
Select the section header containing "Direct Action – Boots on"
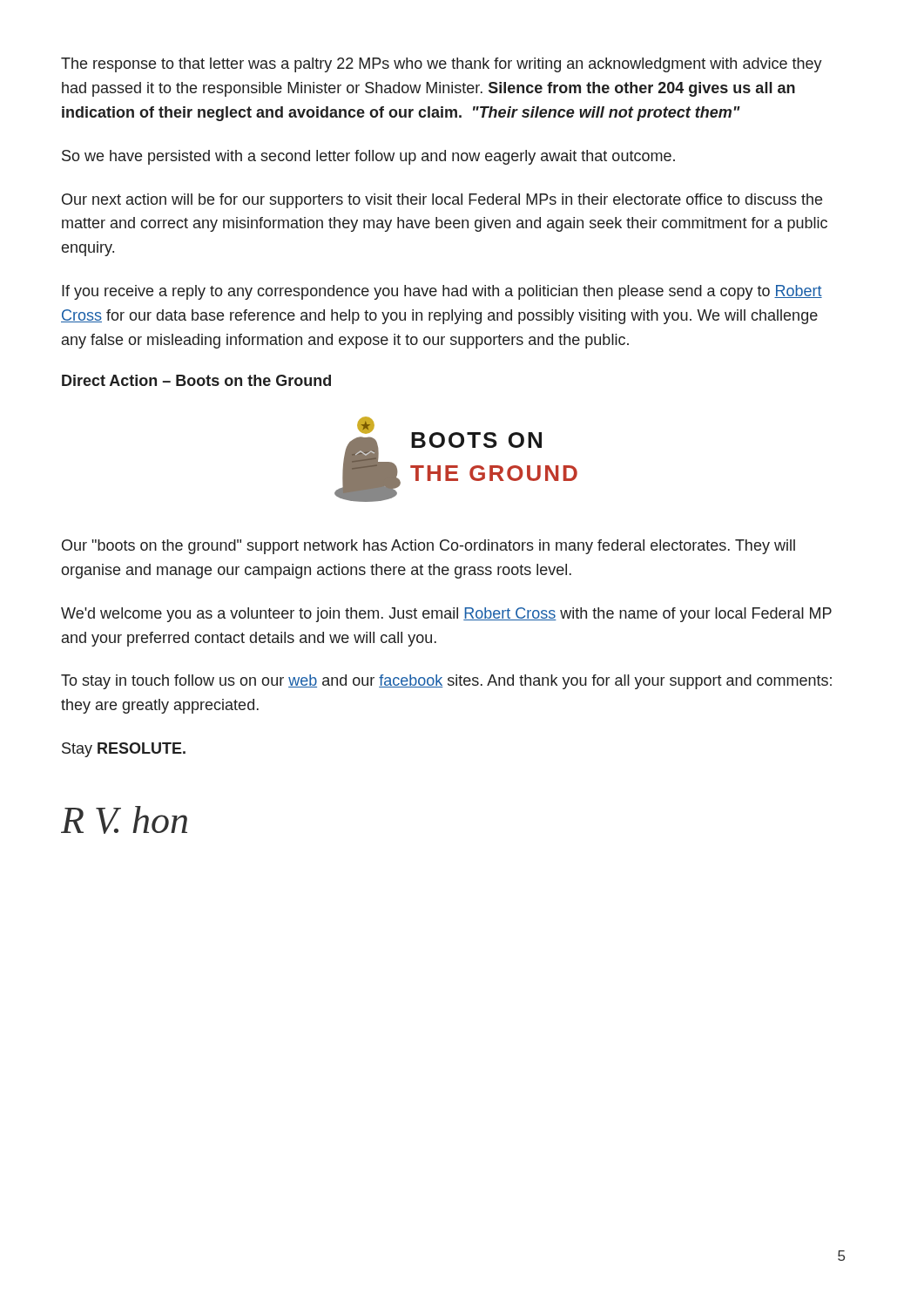click(197, 381)
